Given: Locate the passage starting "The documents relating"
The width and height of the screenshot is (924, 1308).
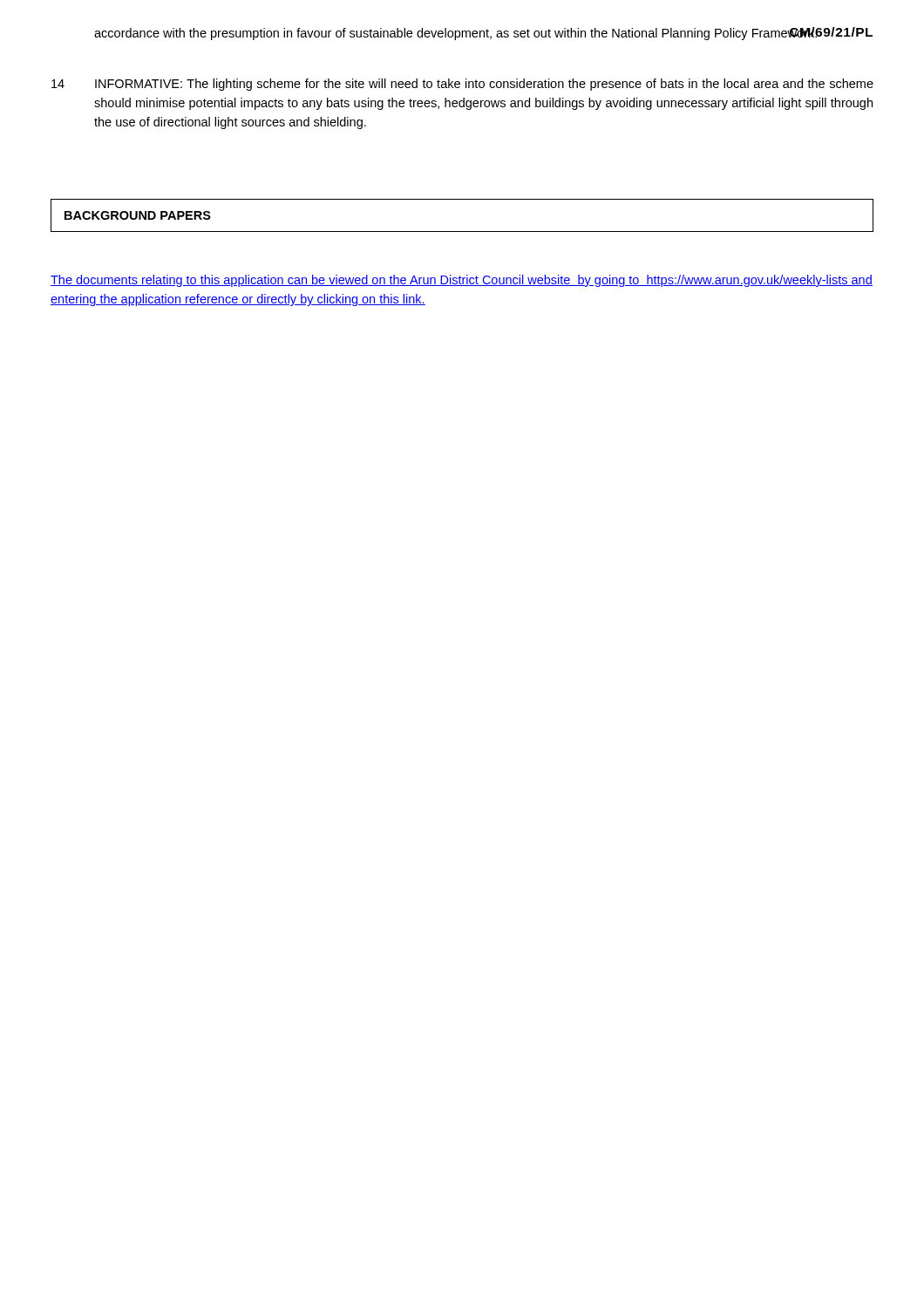Looking at the screenshot, I should (461, 290).
